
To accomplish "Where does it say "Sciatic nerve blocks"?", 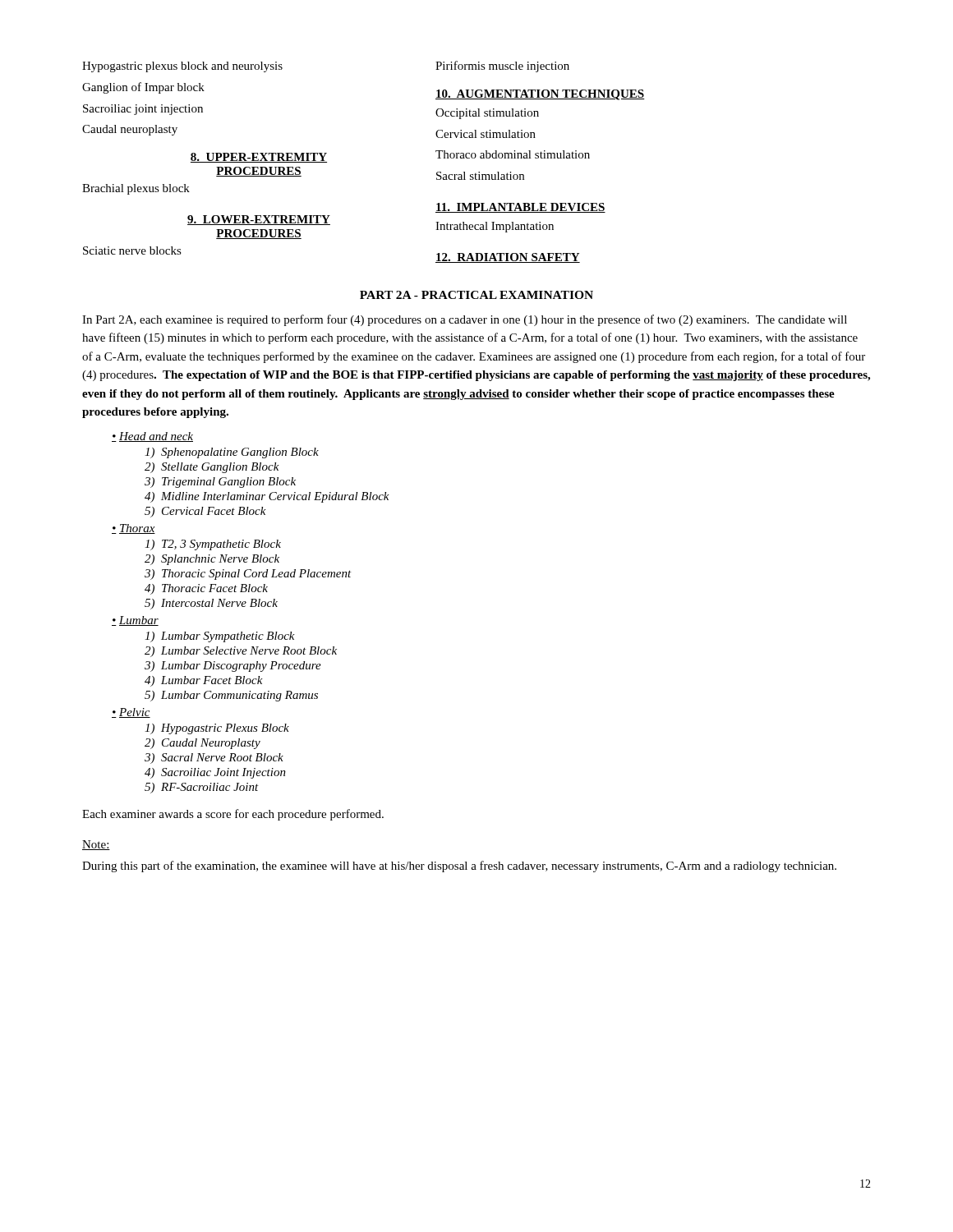I will (132, 251).
